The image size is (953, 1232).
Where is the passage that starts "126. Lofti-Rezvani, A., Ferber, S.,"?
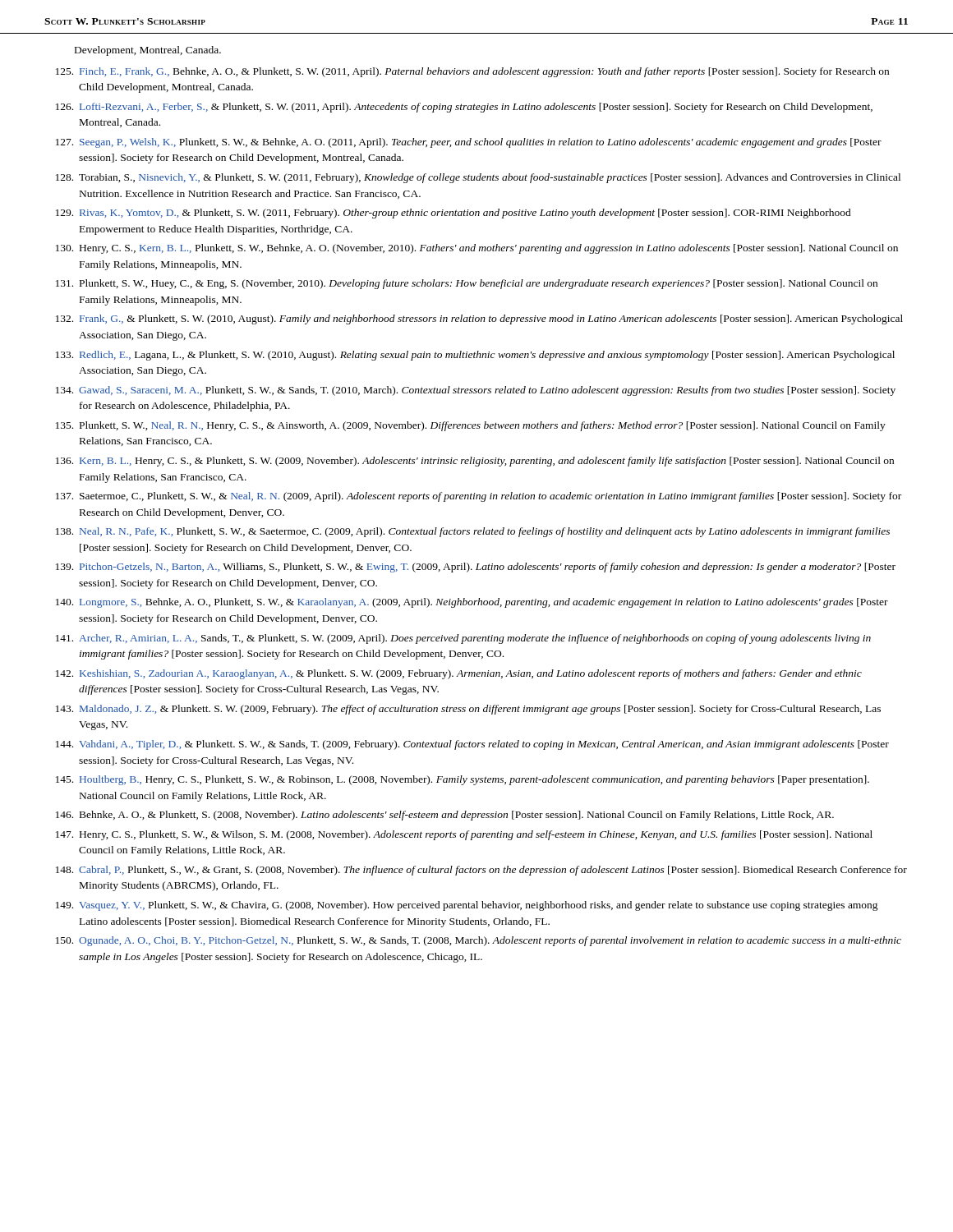(476, 114)
